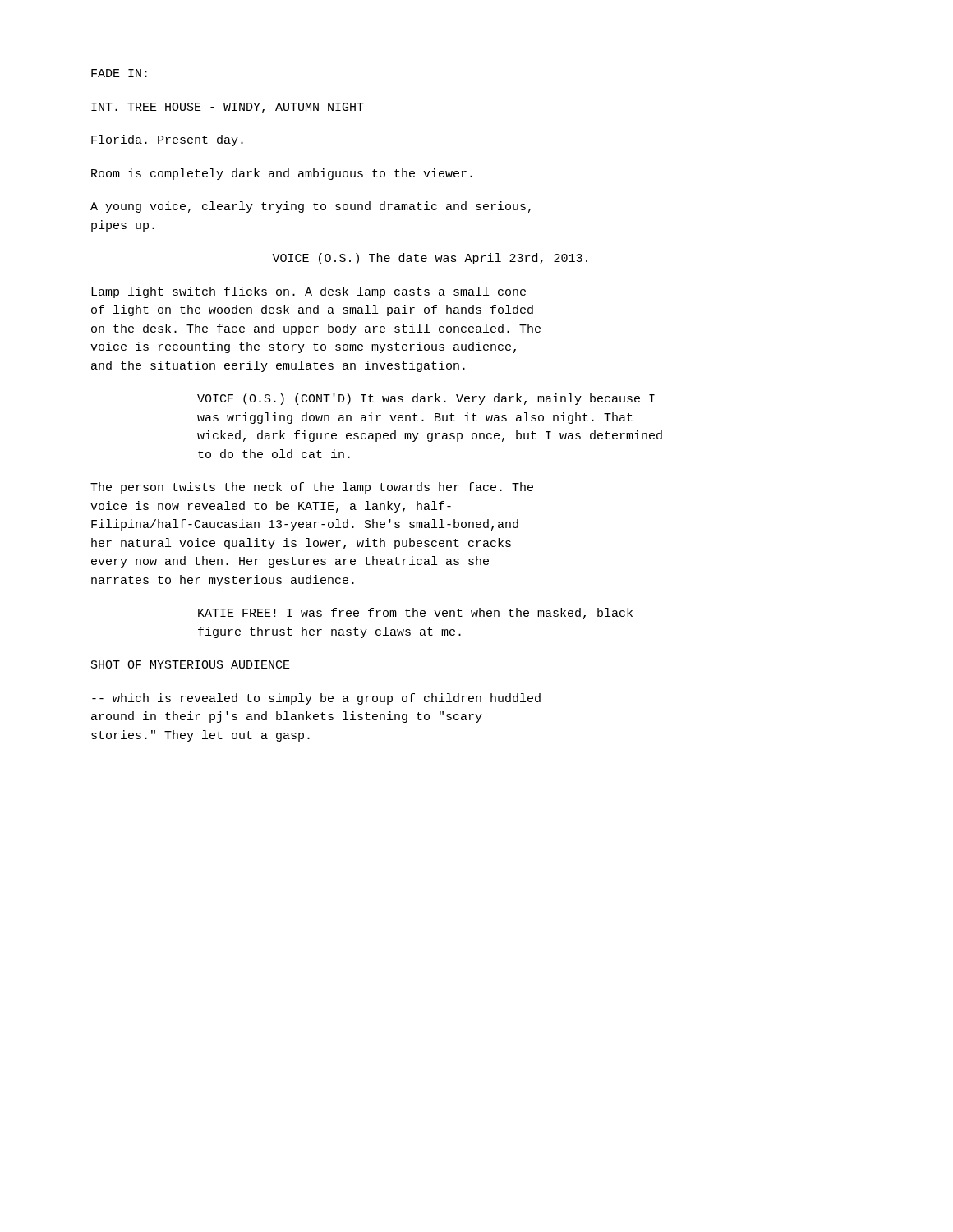
Task: Select the text block with the text "VOICE (O.S.) The date was April"
Action: [x=431, y=259]
